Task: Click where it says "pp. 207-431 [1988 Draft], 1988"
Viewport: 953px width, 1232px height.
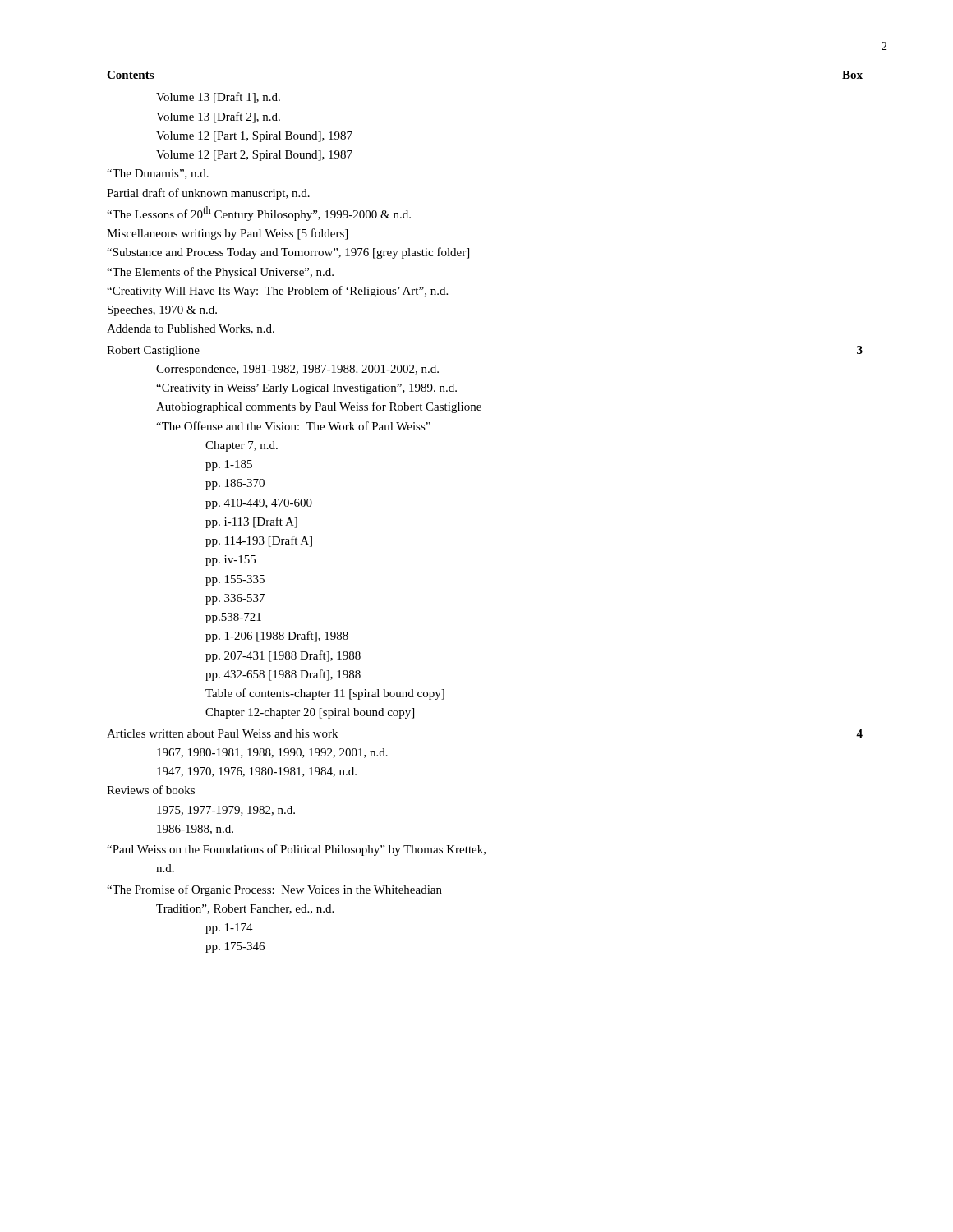Action: tap(283, 656)
